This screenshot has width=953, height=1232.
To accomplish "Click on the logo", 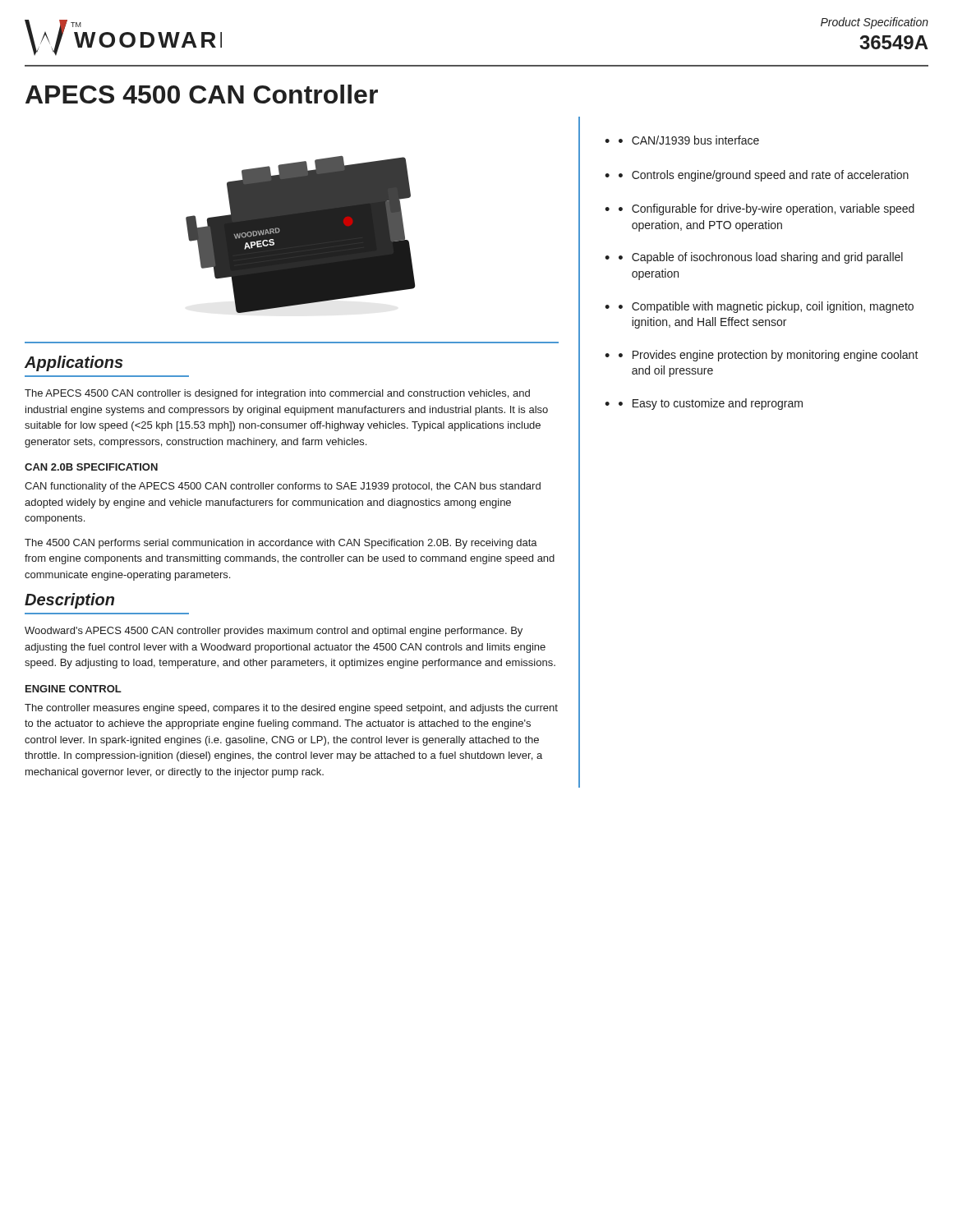I will point(123,37).
